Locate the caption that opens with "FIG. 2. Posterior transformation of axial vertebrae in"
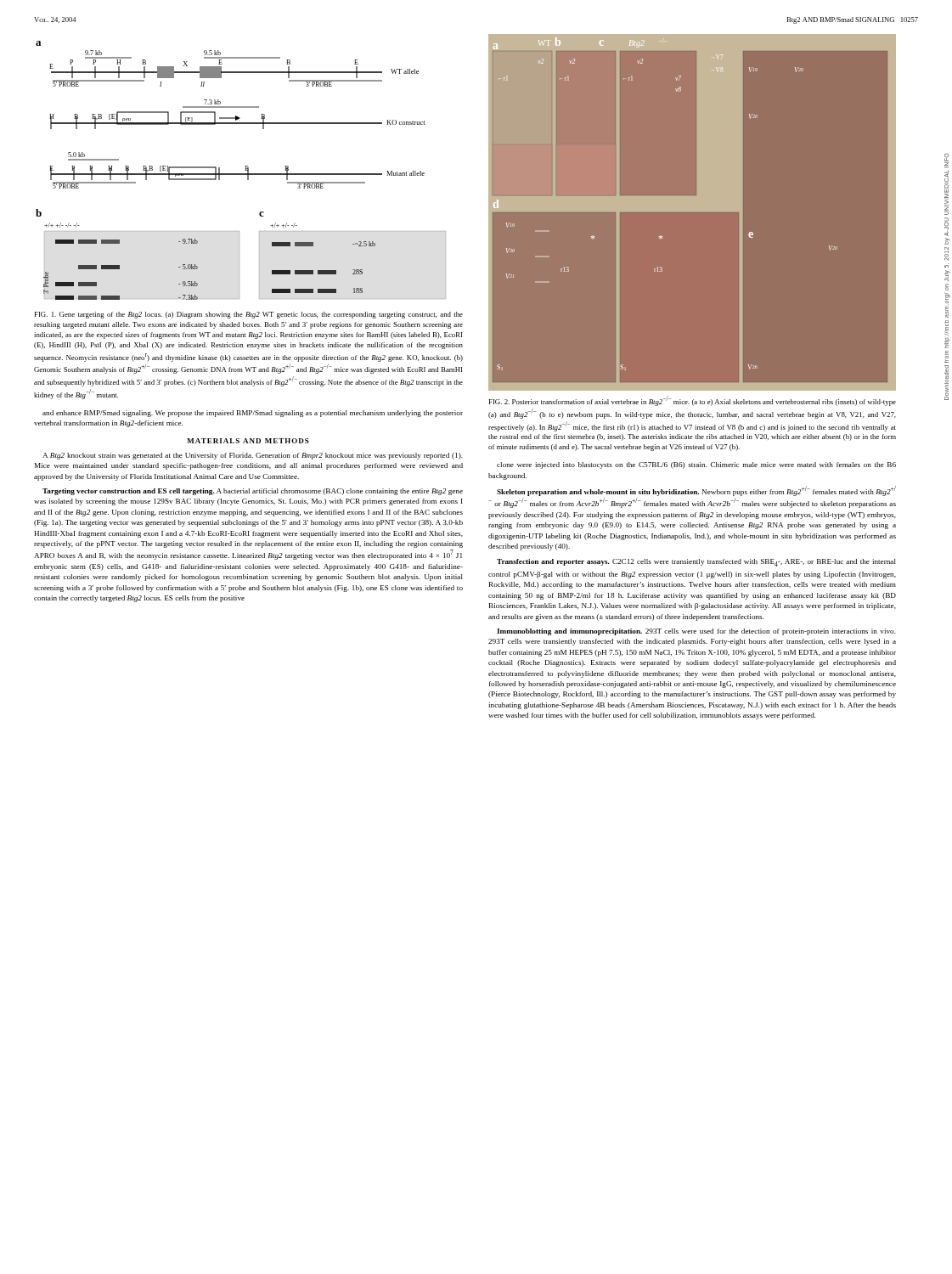 coord(692,423)
